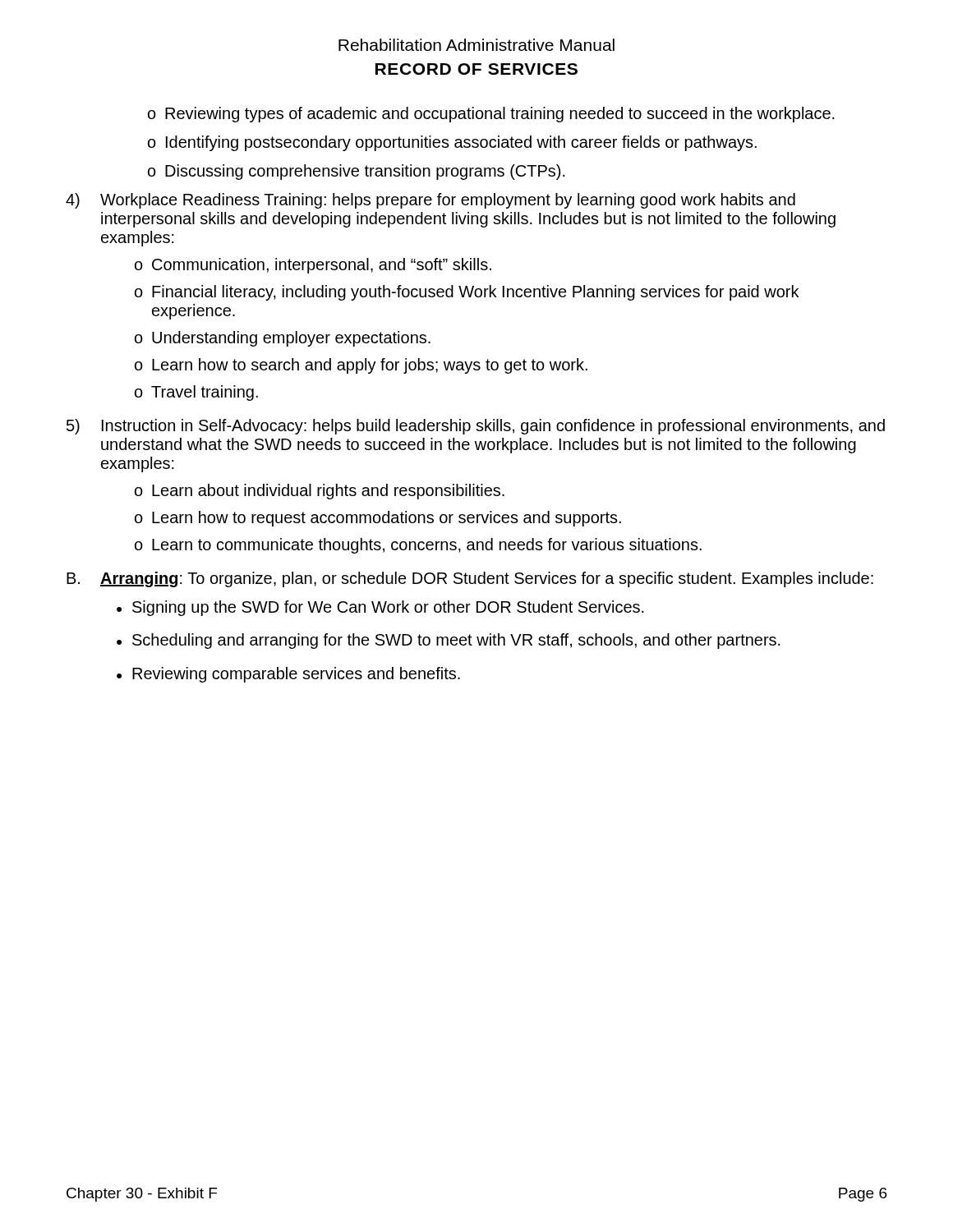Navigate to the element starting "o Communication, interpersonal, and “soft”"

(497, 265)
